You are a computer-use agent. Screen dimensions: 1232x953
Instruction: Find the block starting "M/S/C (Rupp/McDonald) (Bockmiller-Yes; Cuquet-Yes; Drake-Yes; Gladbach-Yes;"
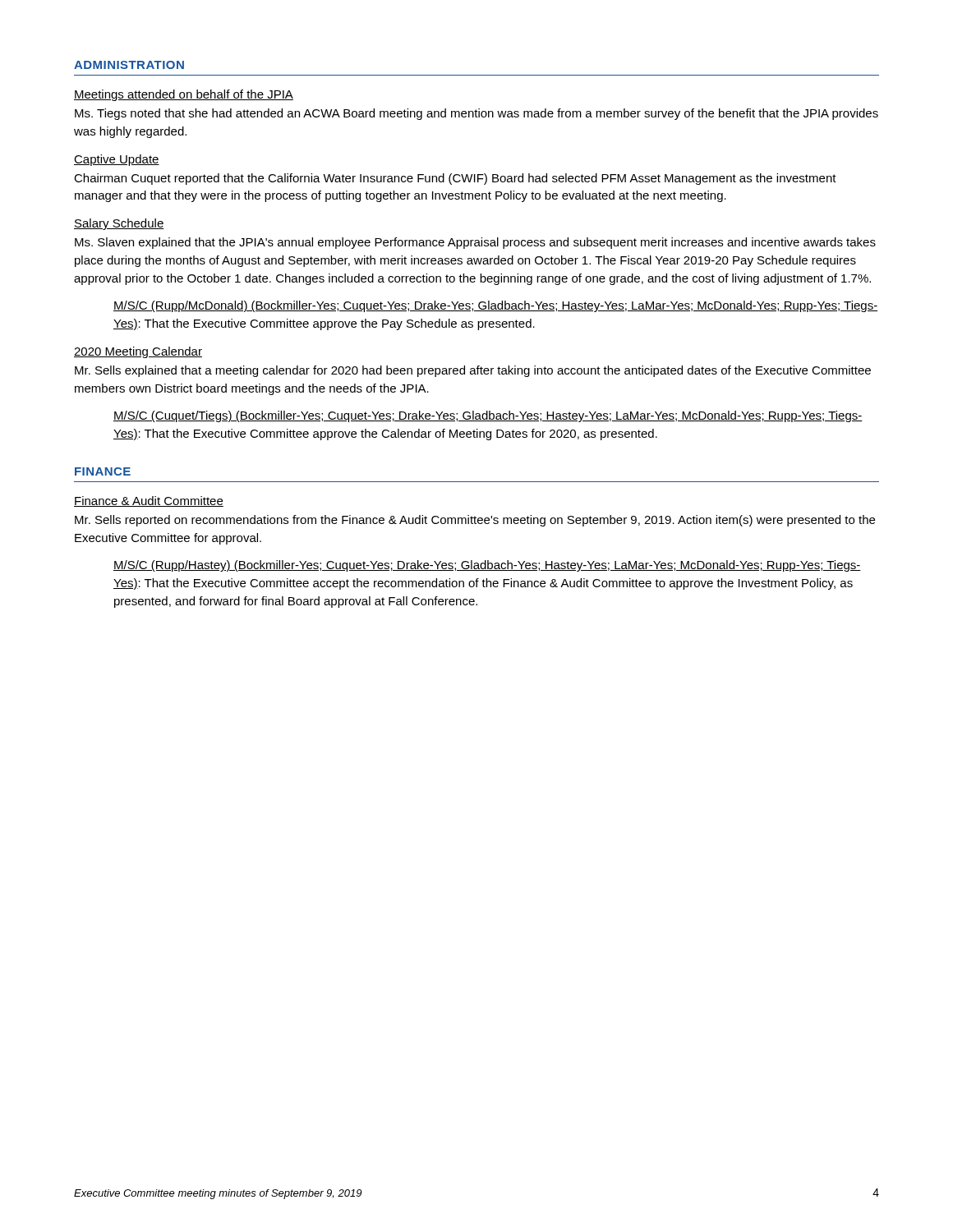(495, 314)
